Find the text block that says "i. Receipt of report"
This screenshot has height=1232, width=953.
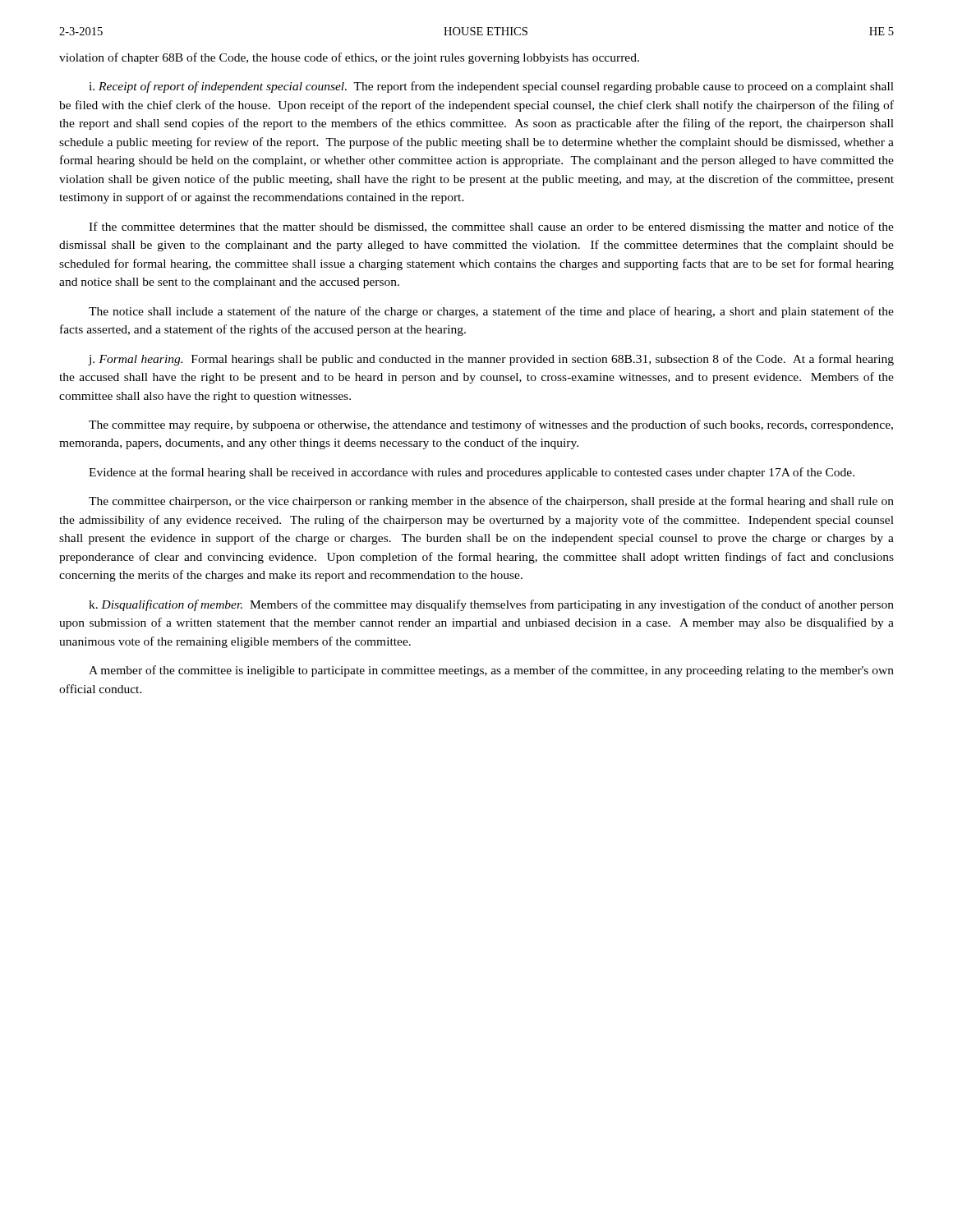tap(476, 142)
